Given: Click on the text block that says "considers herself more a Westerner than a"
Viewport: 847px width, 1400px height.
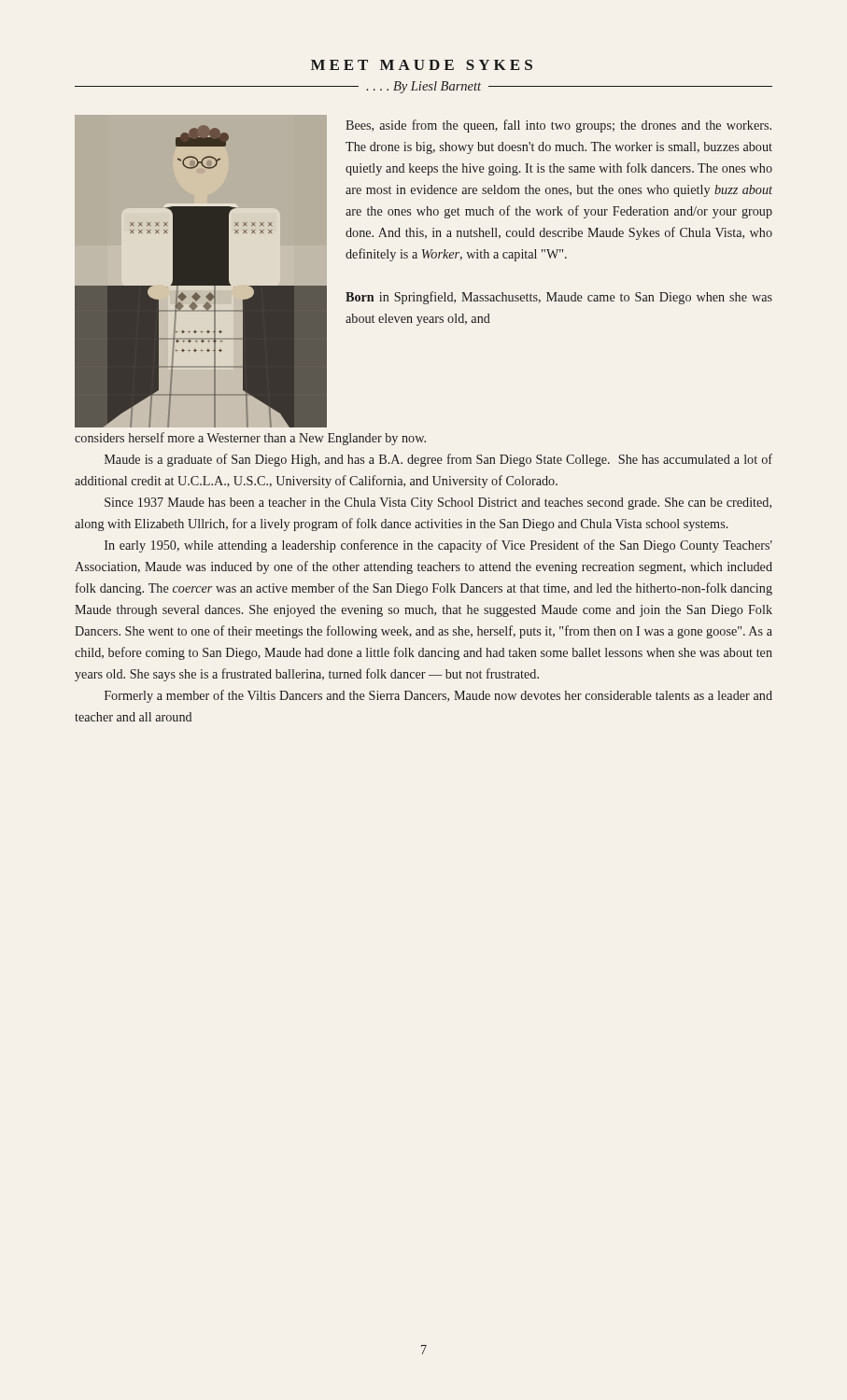Looking at the screenshot, I should tap(424, 578).
